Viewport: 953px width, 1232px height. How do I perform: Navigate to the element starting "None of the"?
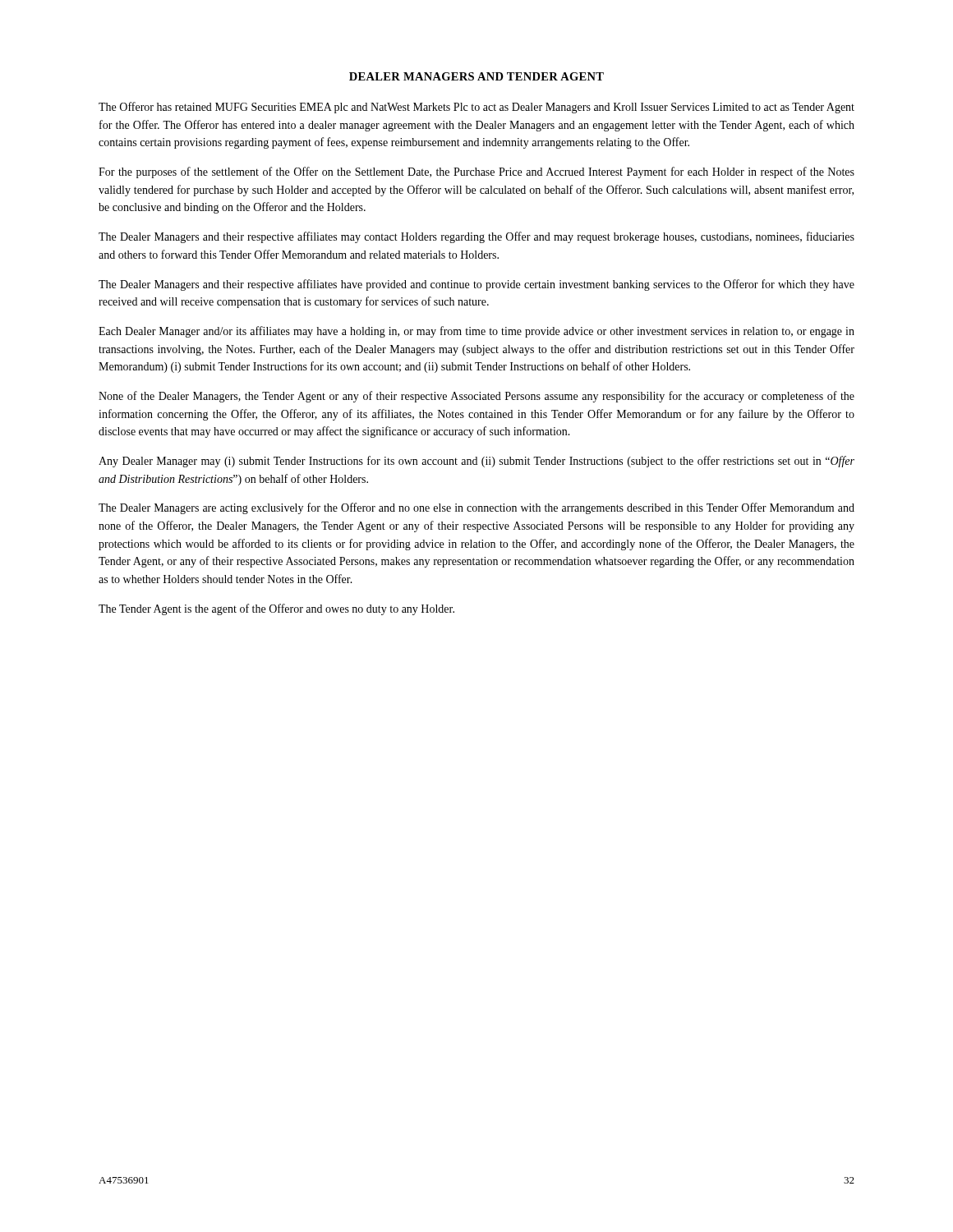[476, 414]
